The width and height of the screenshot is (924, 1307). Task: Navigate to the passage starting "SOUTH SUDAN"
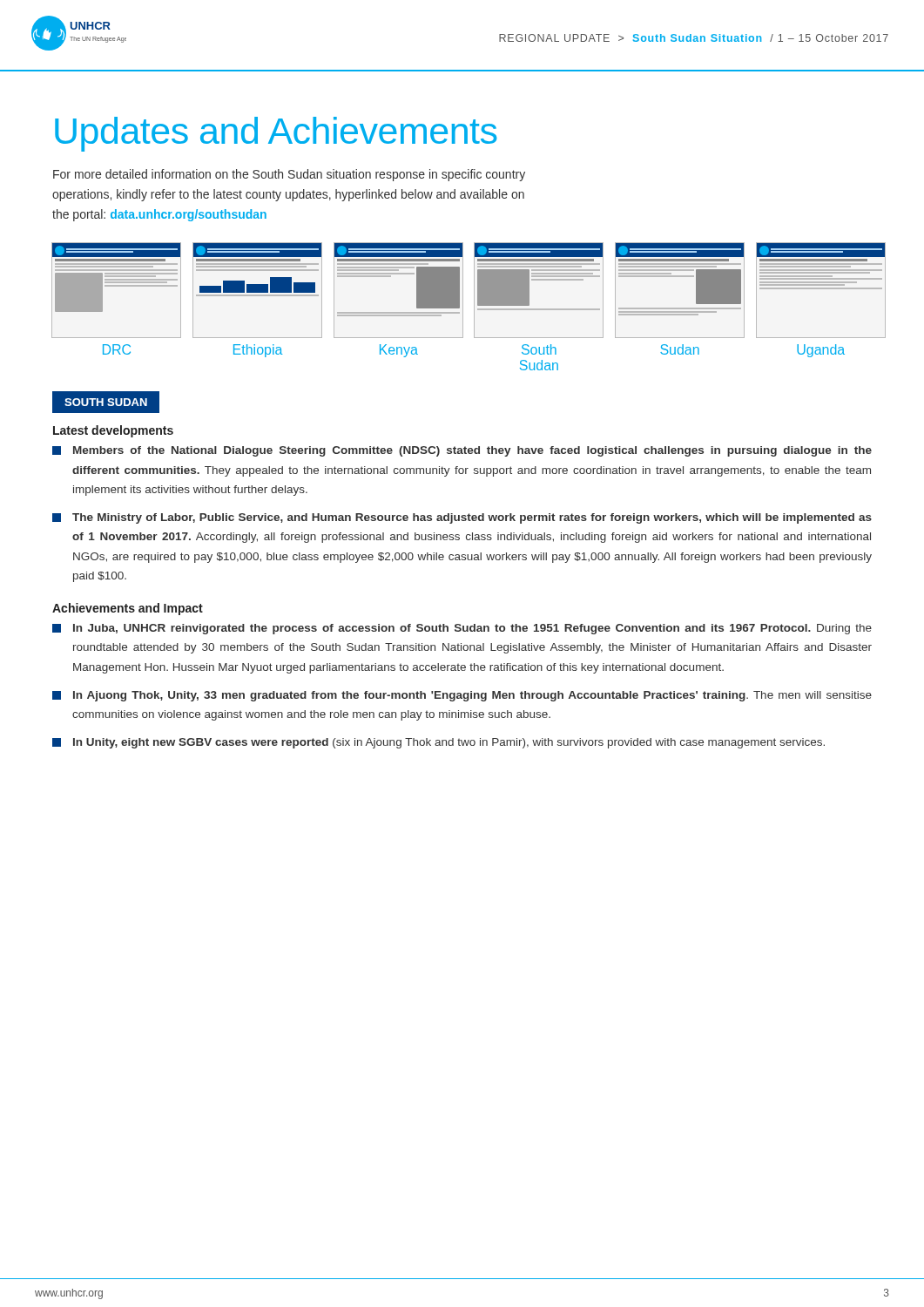click(x=106, y=402)
